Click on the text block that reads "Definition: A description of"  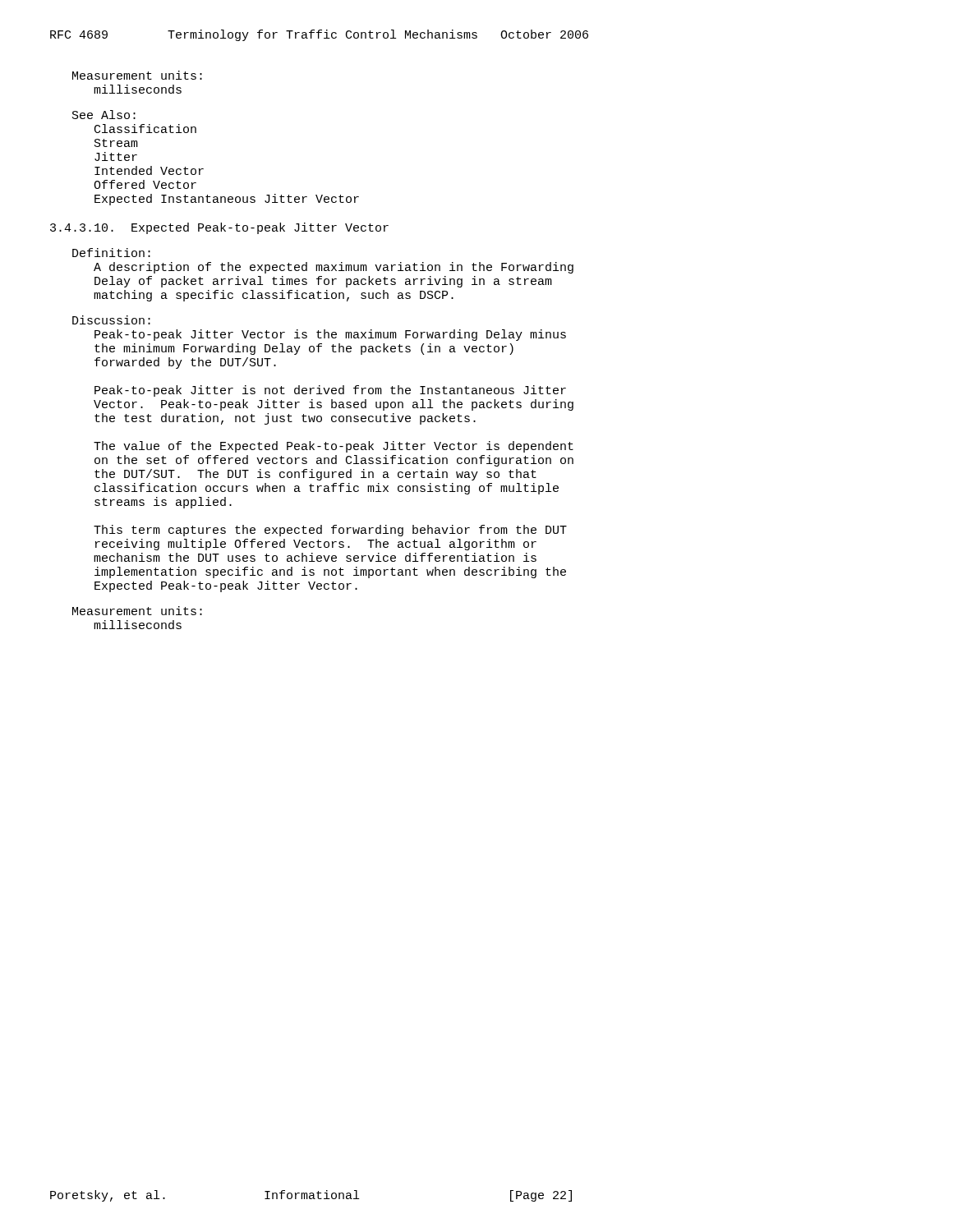click(x=476, y=275)
